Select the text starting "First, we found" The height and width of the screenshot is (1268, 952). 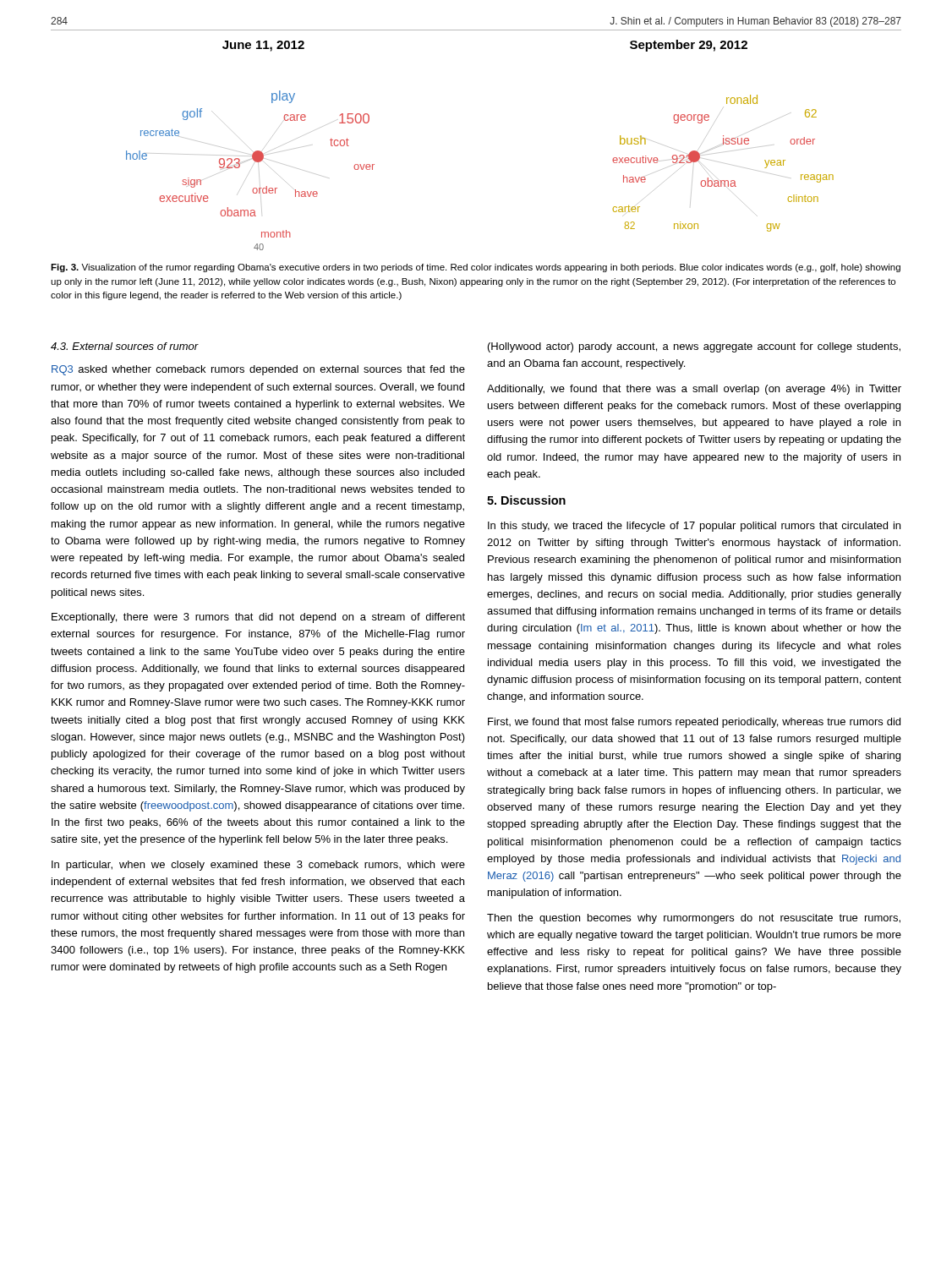pyautogui.click(x=694, y=807)
